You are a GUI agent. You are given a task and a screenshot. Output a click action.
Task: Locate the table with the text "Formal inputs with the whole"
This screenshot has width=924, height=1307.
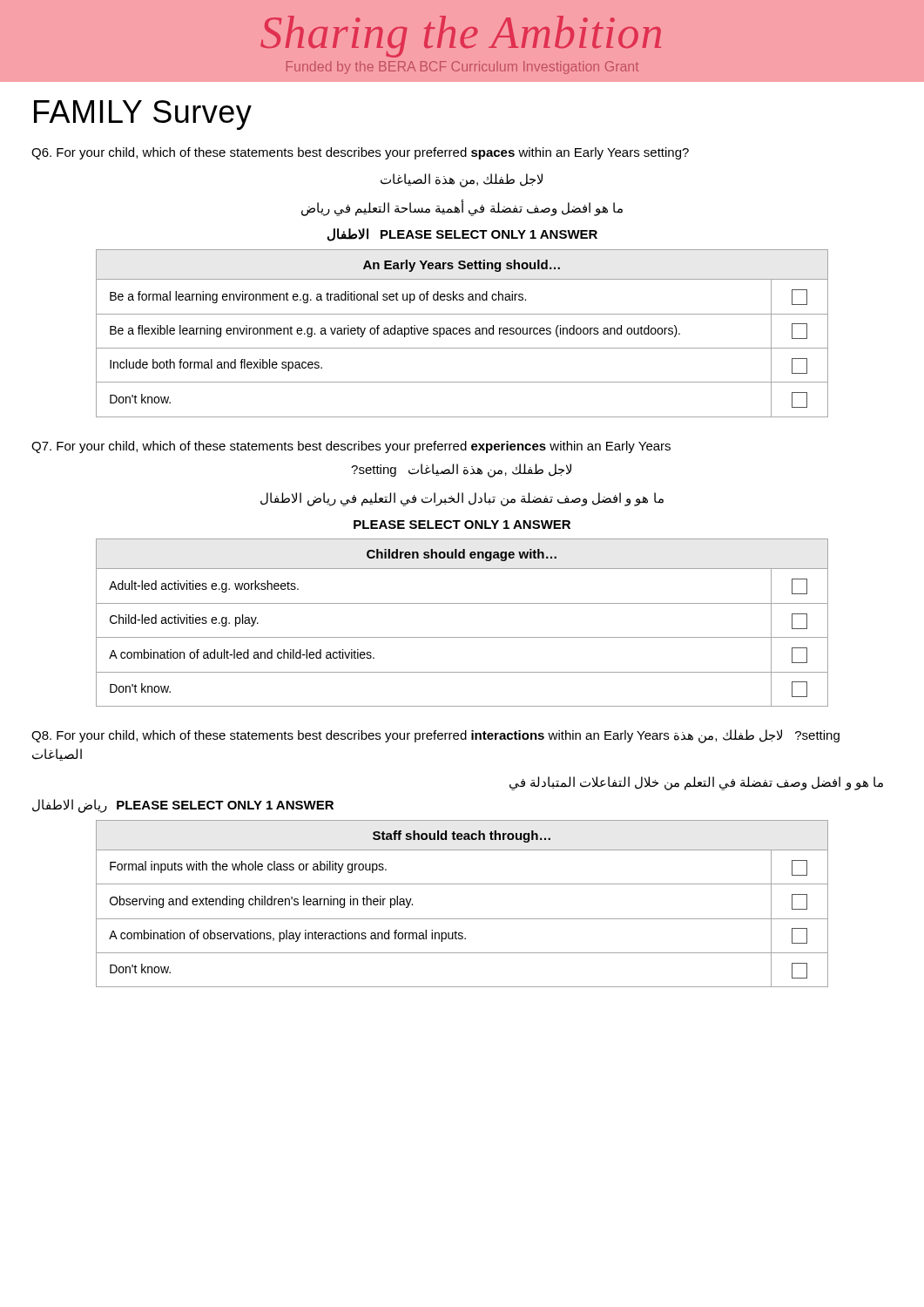(x=462, y=904)
